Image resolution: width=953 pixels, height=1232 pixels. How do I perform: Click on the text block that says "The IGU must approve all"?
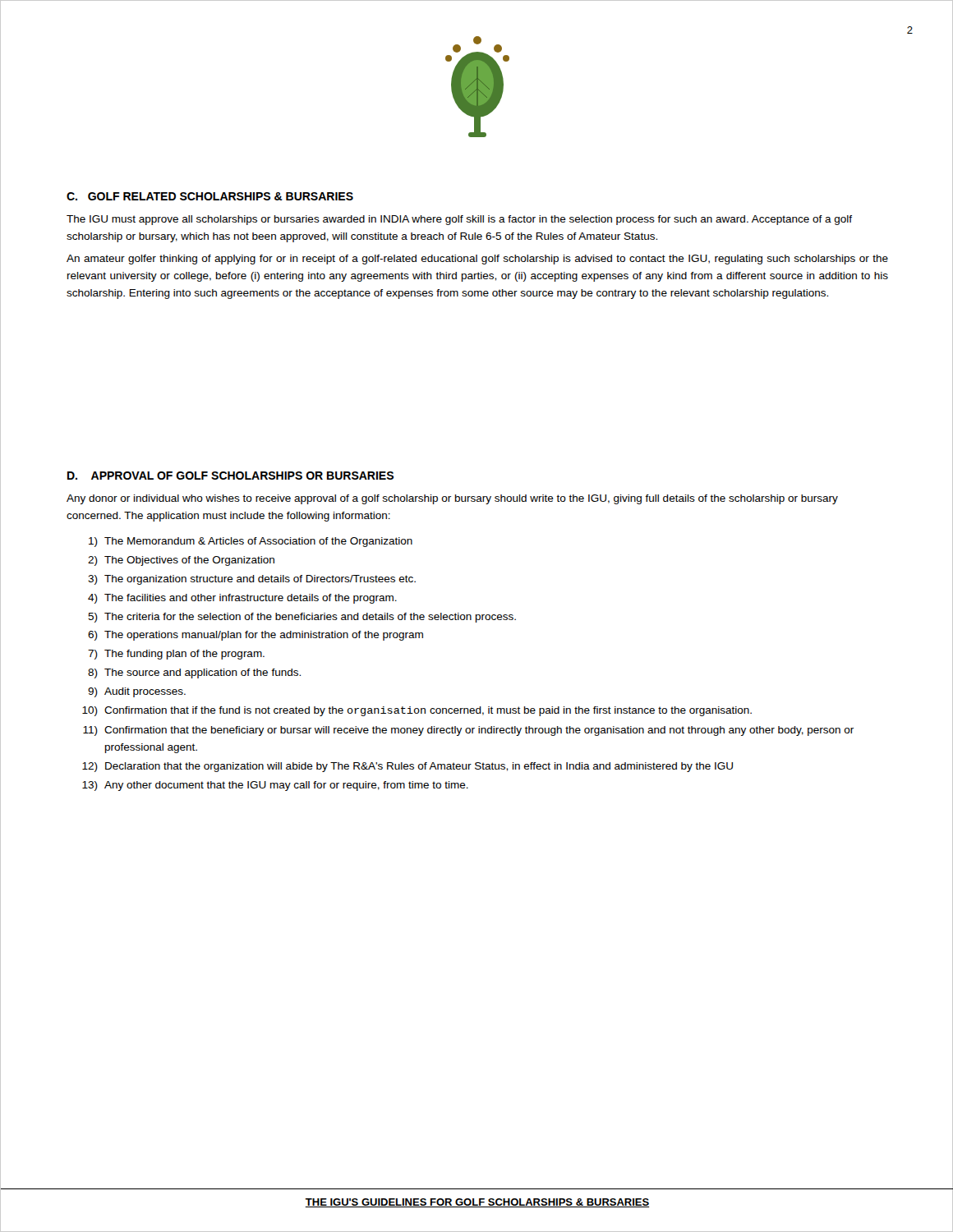click(459, 227)
